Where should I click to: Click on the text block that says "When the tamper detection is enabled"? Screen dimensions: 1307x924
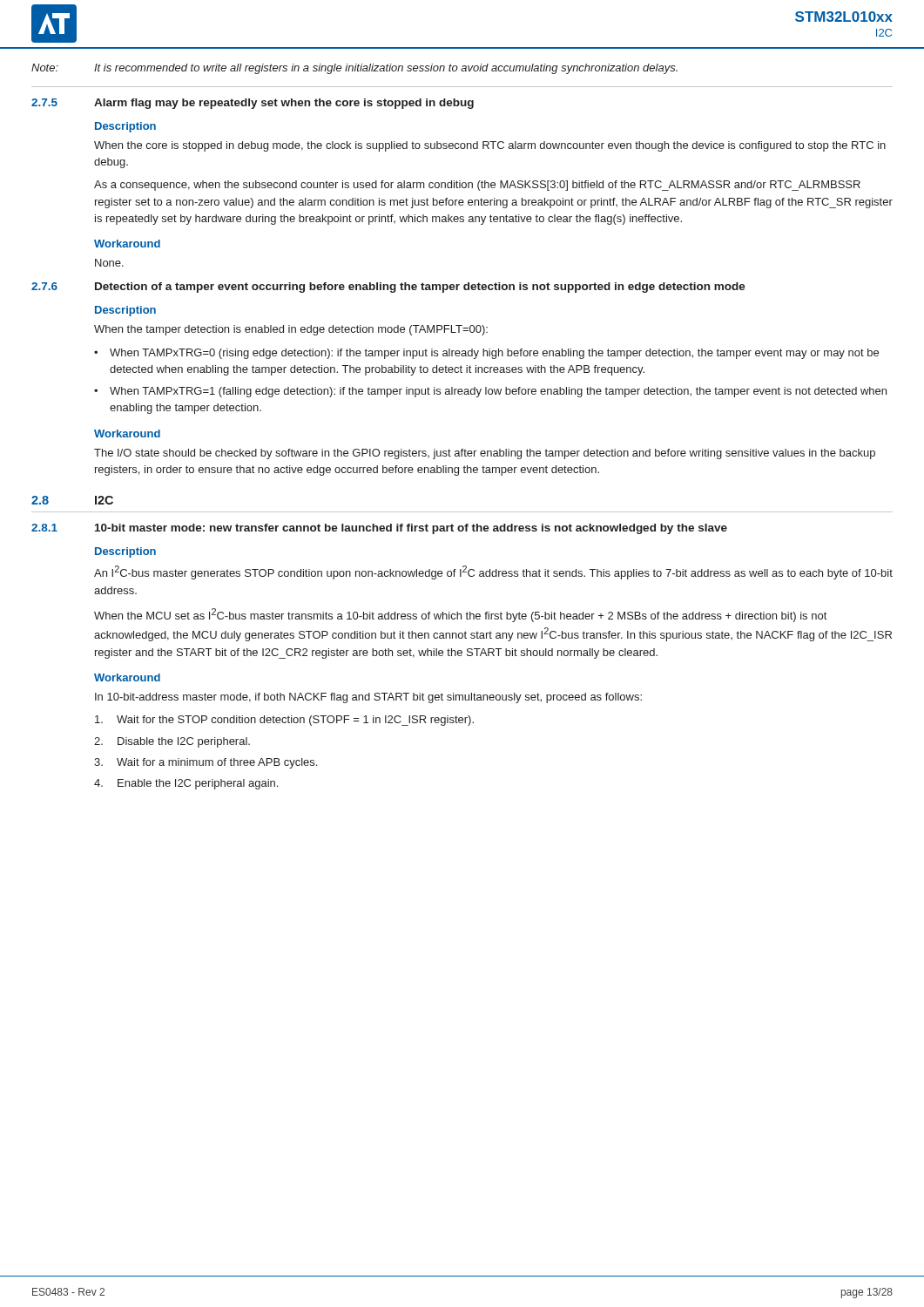(291, 329)
